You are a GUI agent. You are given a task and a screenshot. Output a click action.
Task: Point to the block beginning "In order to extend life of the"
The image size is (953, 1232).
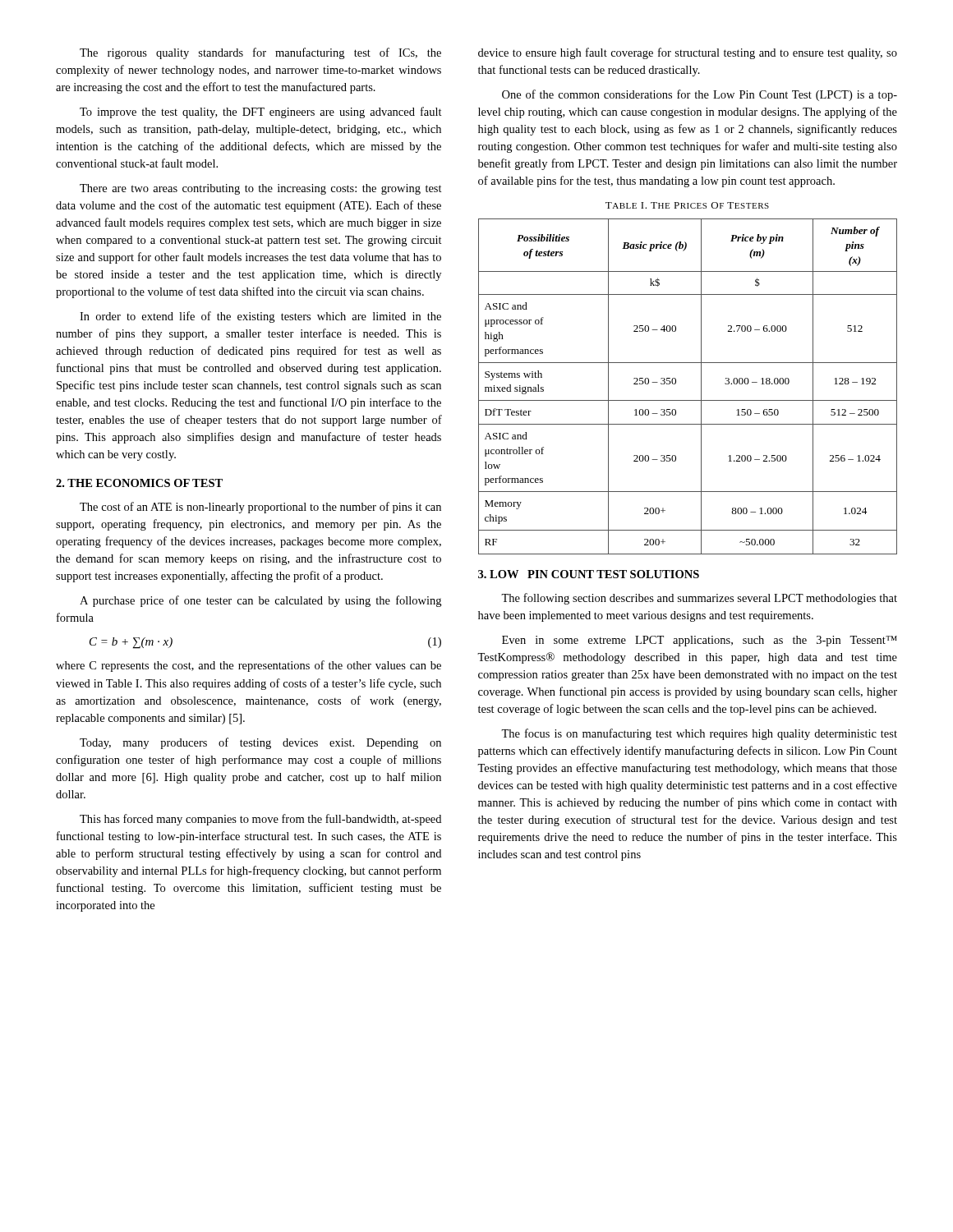pos(249,386)
